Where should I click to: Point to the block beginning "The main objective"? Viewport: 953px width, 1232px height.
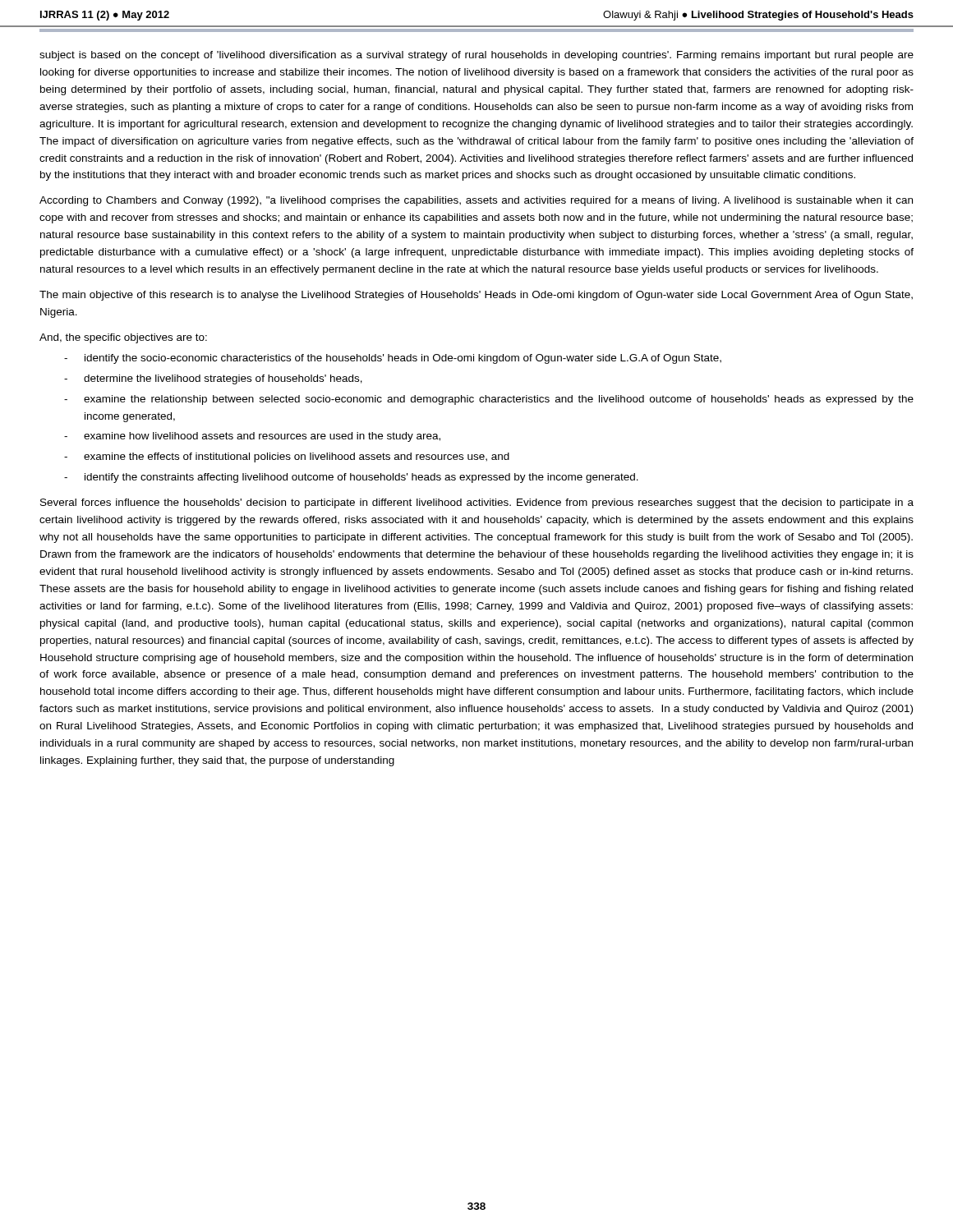[476, 303]
